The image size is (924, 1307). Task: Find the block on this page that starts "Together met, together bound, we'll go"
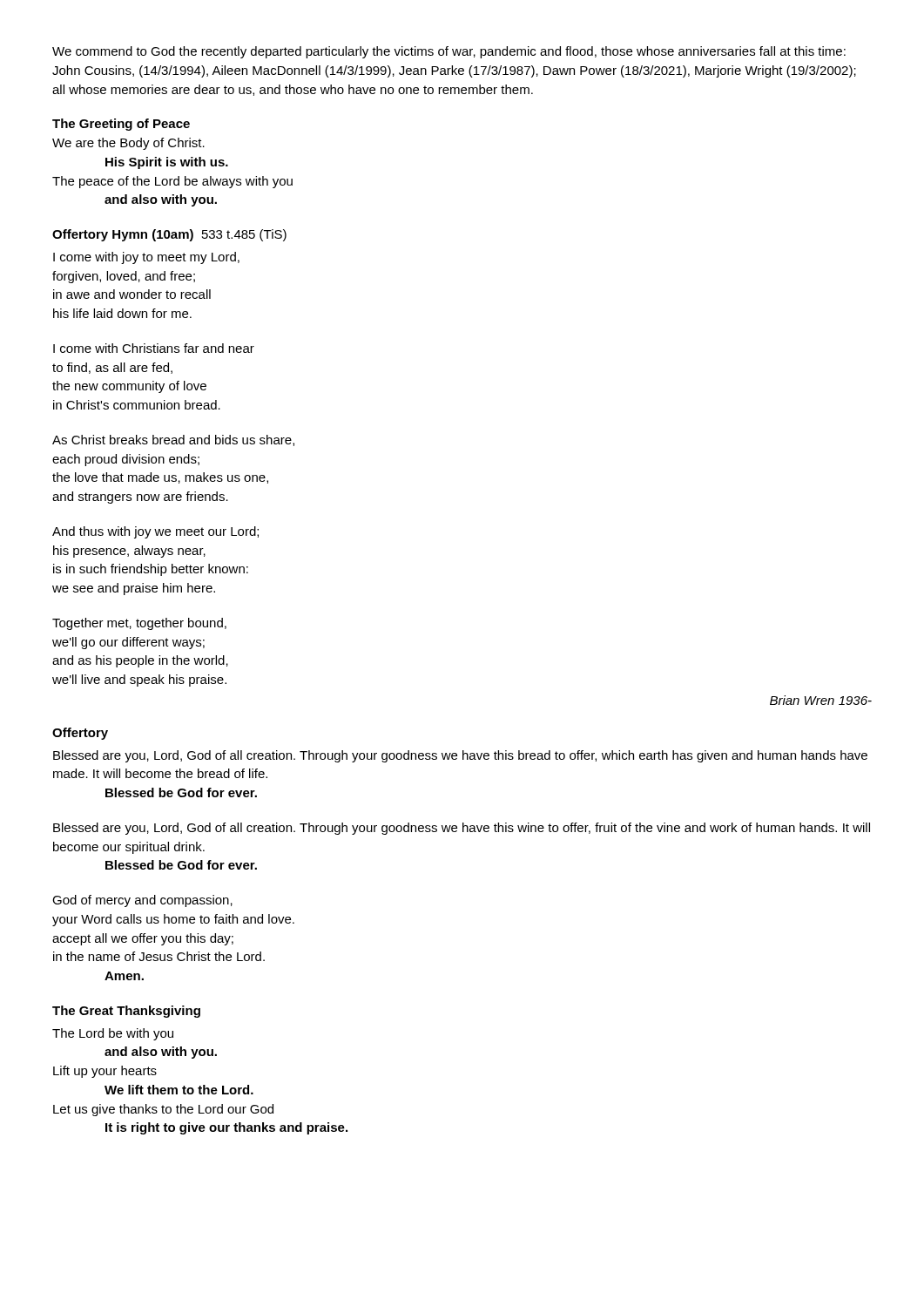[139, 624]
